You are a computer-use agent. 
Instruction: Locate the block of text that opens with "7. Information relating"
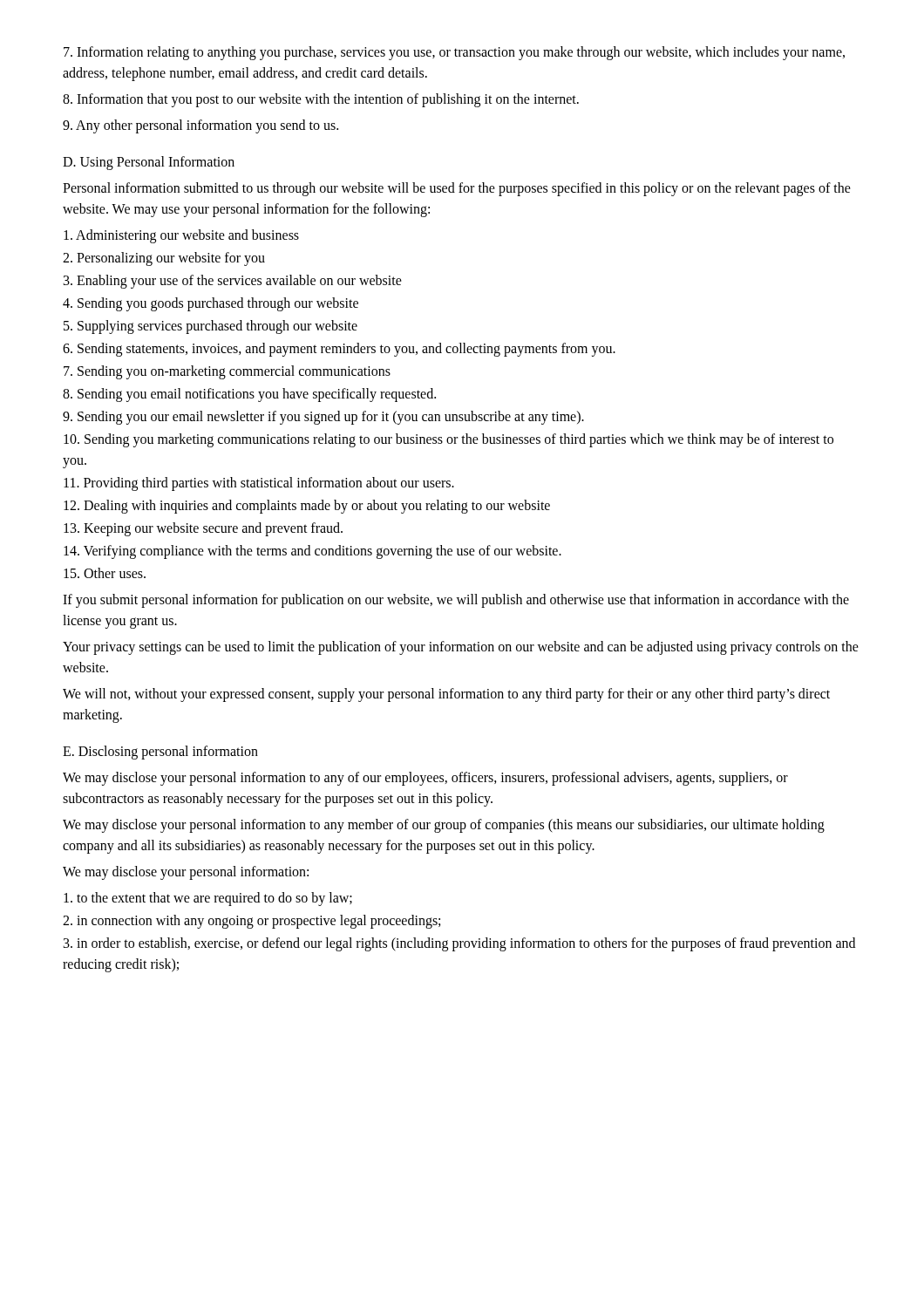tap(454, 62)
